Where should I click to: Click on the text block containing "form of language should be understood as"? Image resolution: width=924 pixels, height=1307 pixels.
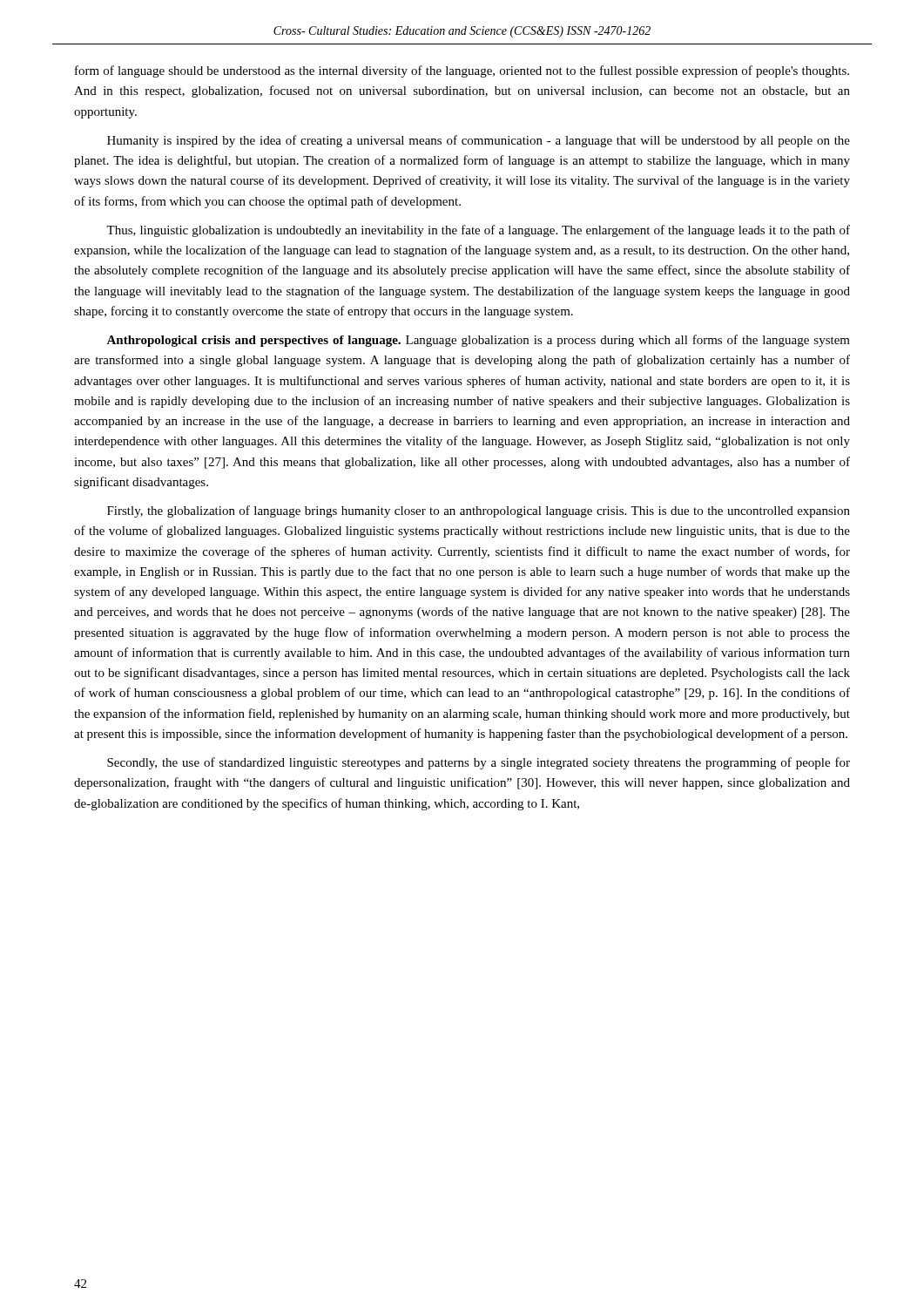pyautogui.click(x=462, y=91)
